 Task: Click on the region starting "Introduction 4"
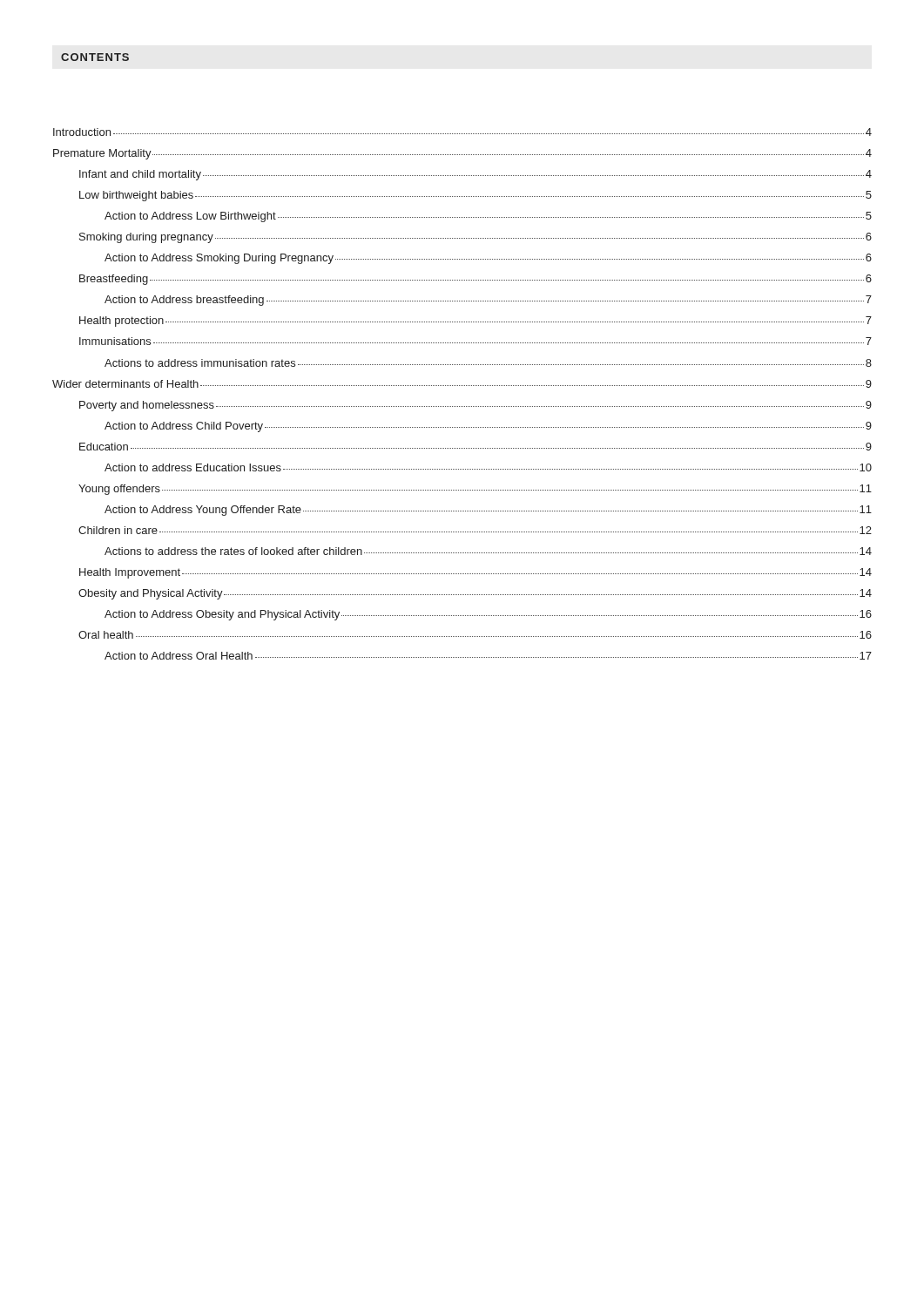(x=462, y=132)
